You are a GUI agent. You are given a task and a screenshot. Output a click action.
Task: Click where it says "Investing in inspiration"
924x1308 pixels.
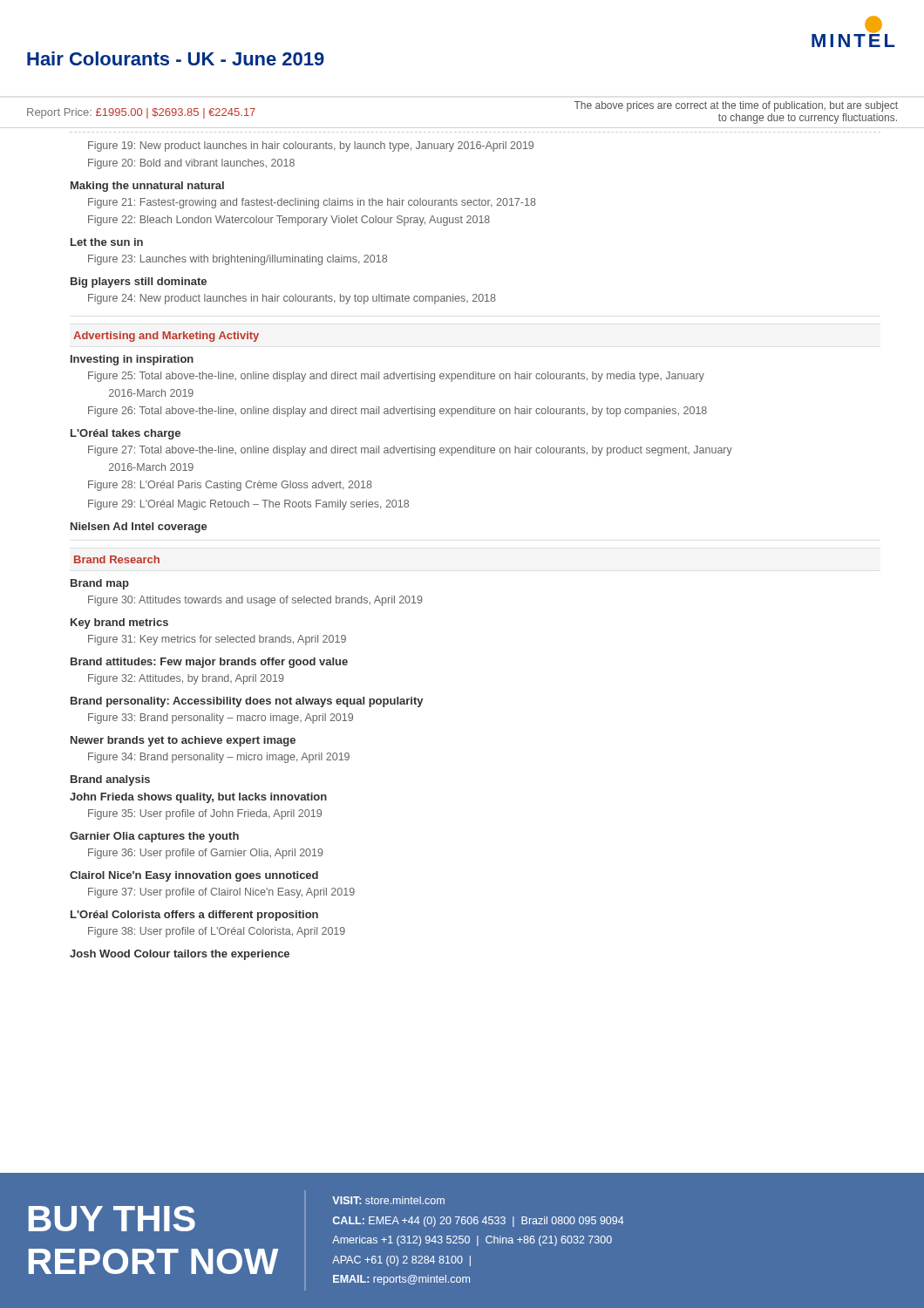[x=132, y=359]
